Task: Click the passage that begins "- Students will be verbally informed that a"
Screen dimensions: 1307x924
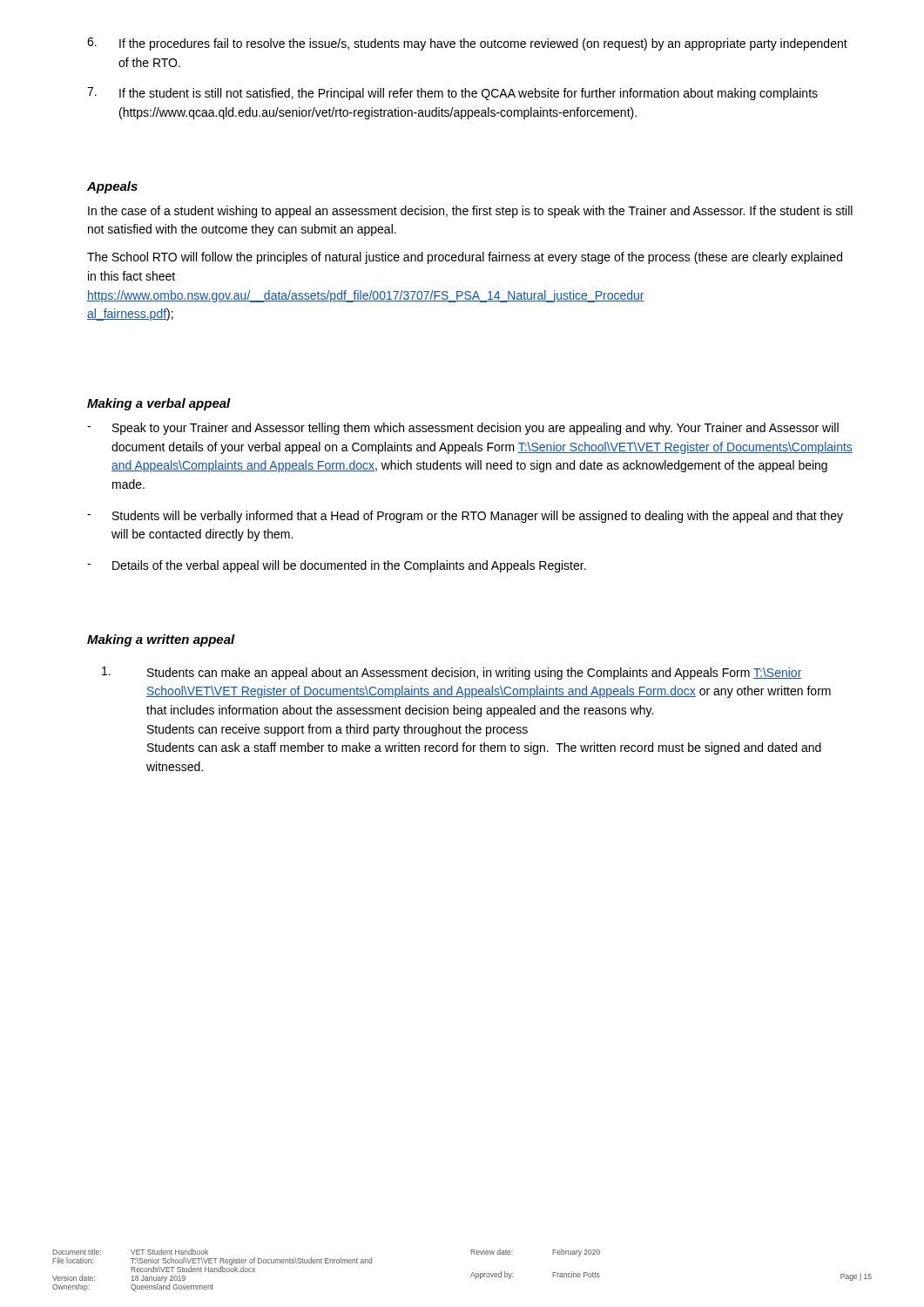Action: [471, 526]
